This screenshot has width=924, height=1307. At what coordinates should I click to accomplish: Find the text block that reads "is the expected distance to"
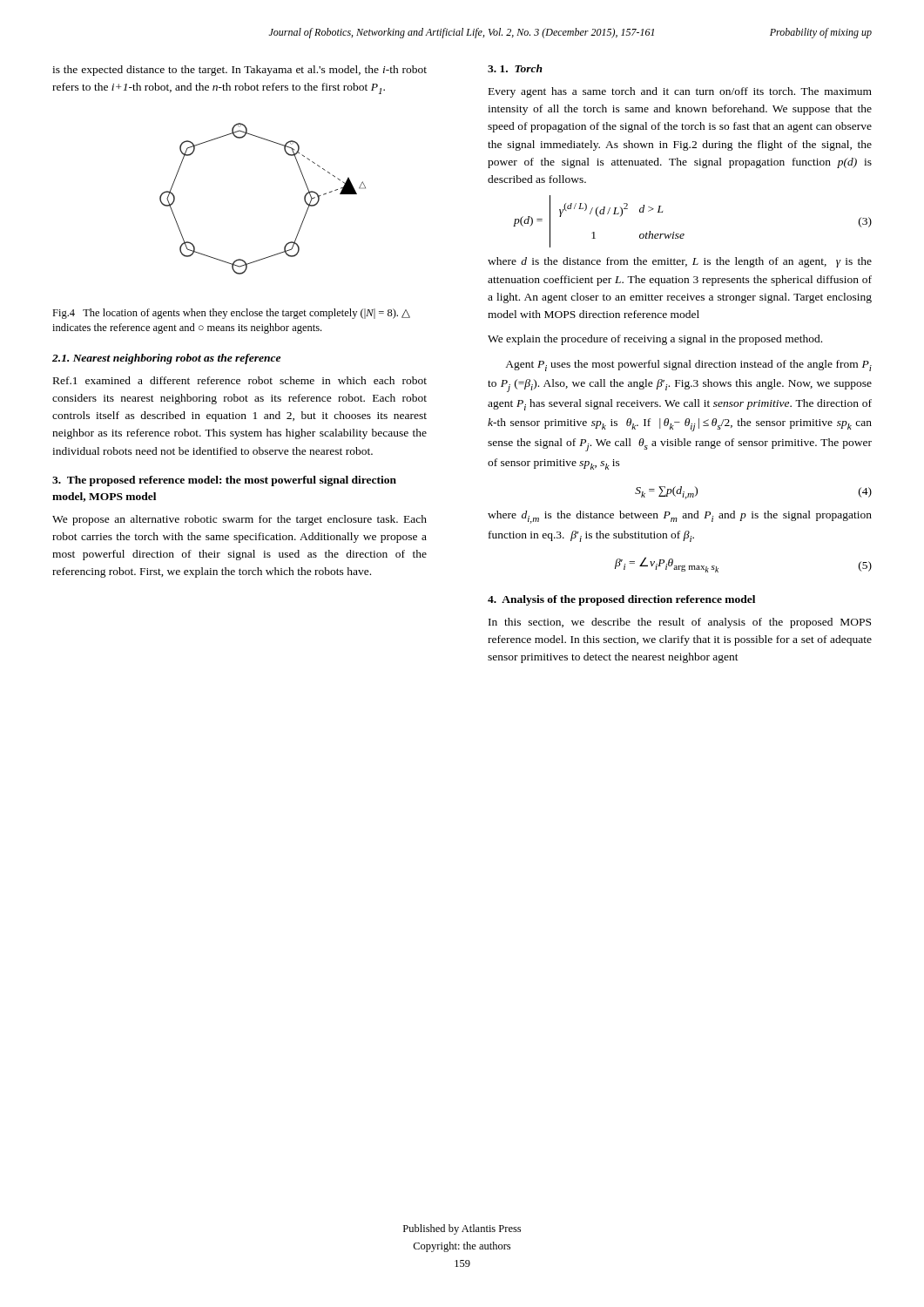(240, 80)
